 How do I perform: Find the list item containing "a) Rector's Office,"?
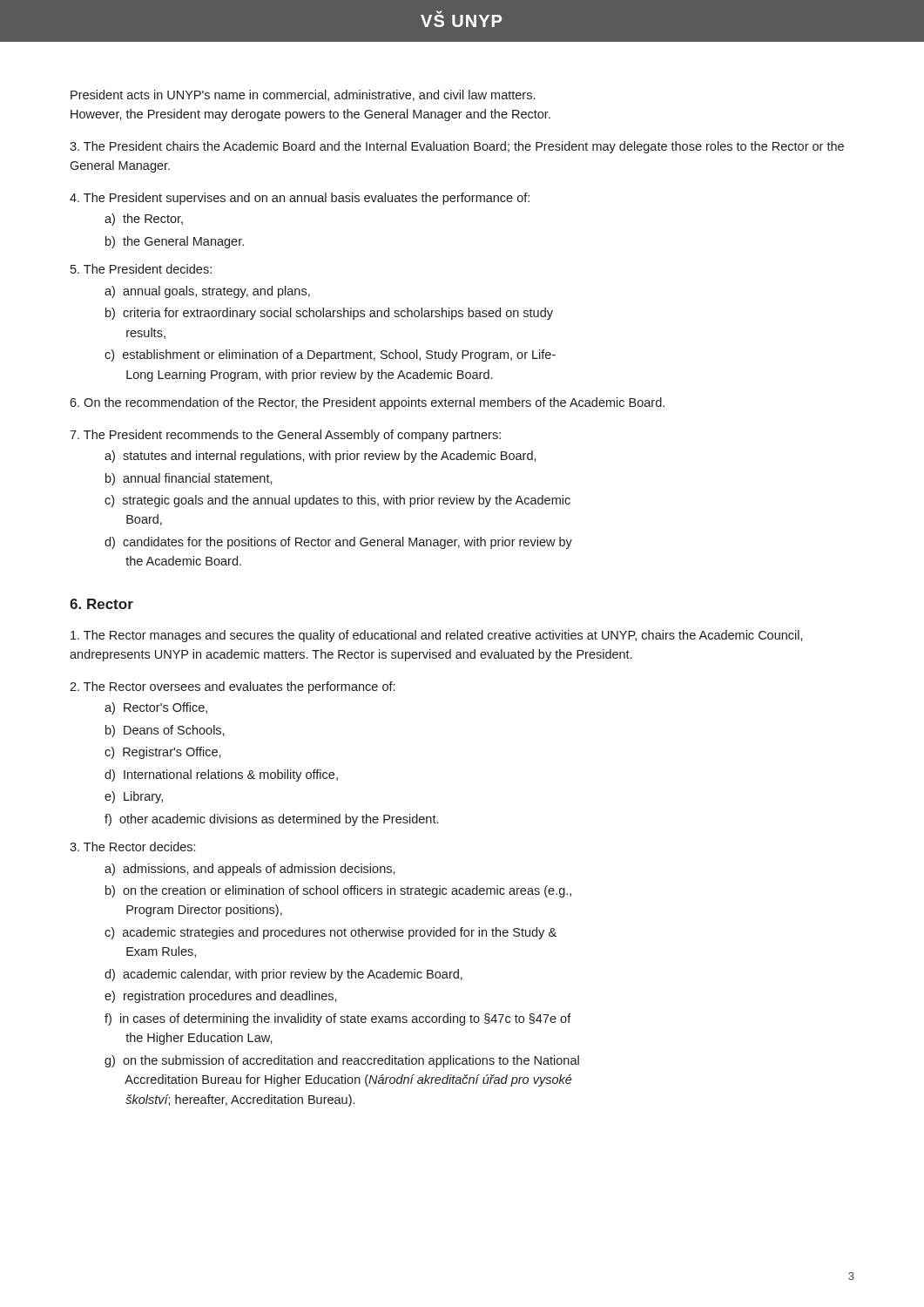[x=156, y=708]
